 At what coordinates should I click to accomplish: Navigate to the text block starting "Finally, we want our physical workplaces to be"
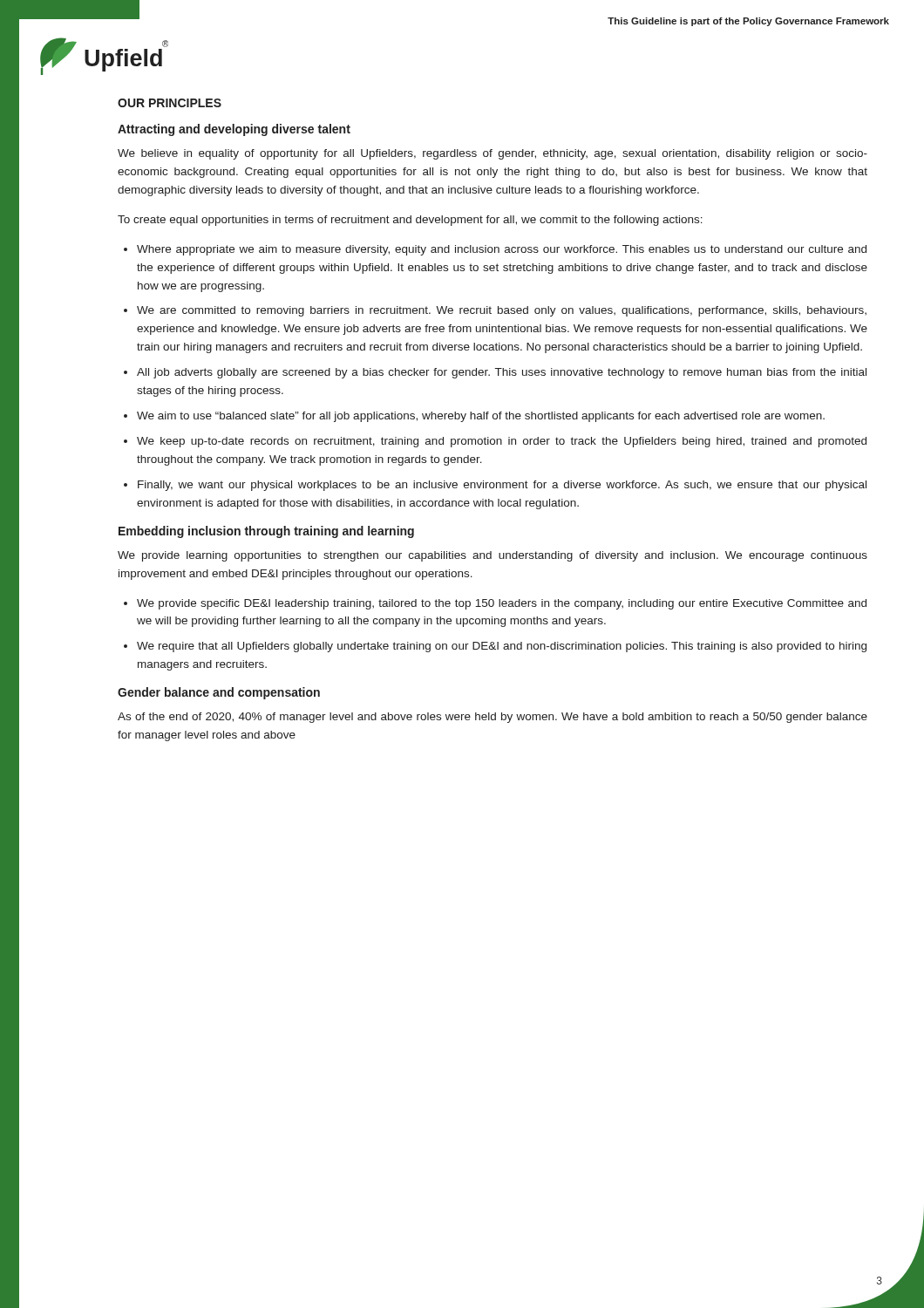pyautogui.click(x=502, y=493)
